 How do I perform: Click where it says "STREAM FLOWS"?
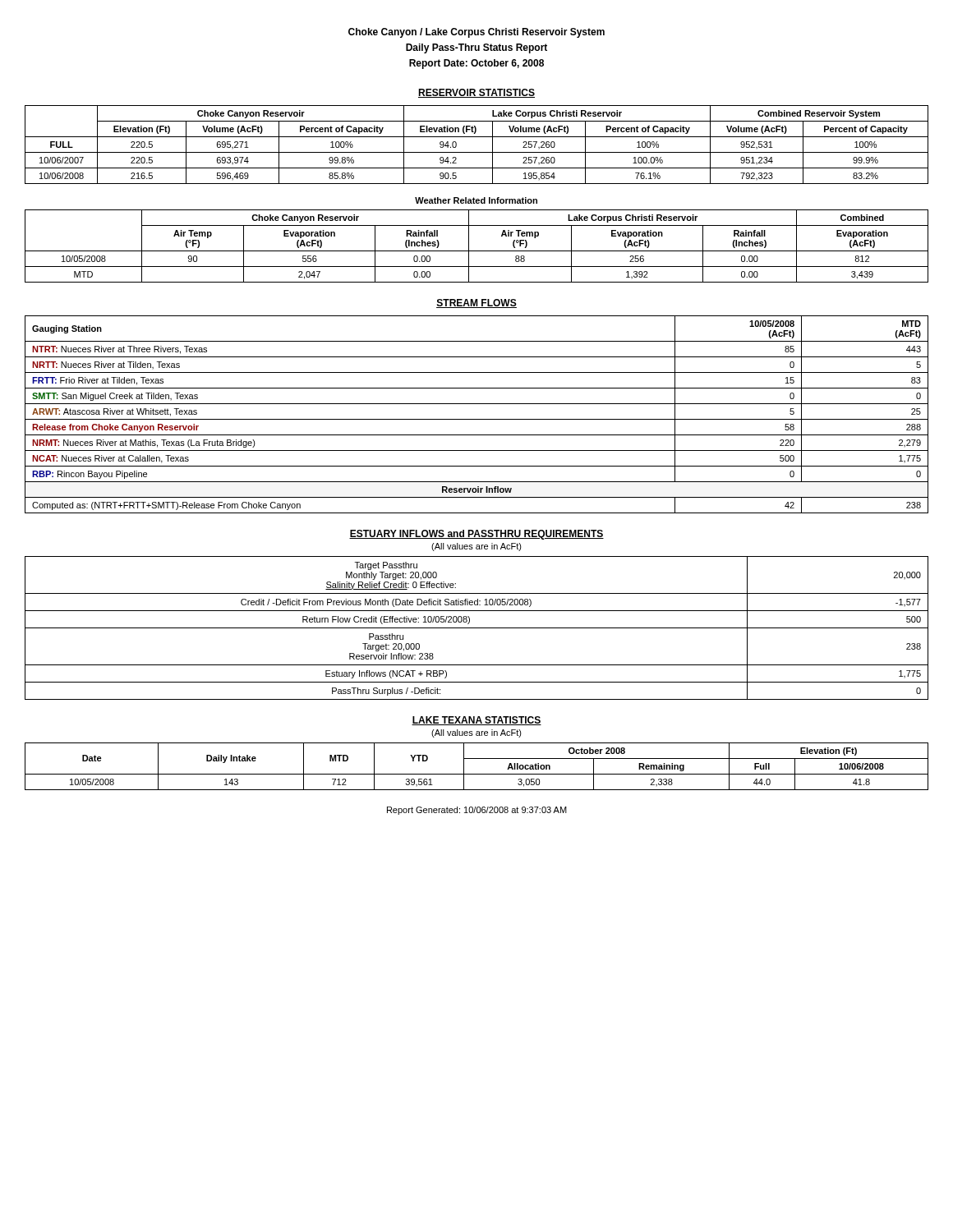(476, 303)
